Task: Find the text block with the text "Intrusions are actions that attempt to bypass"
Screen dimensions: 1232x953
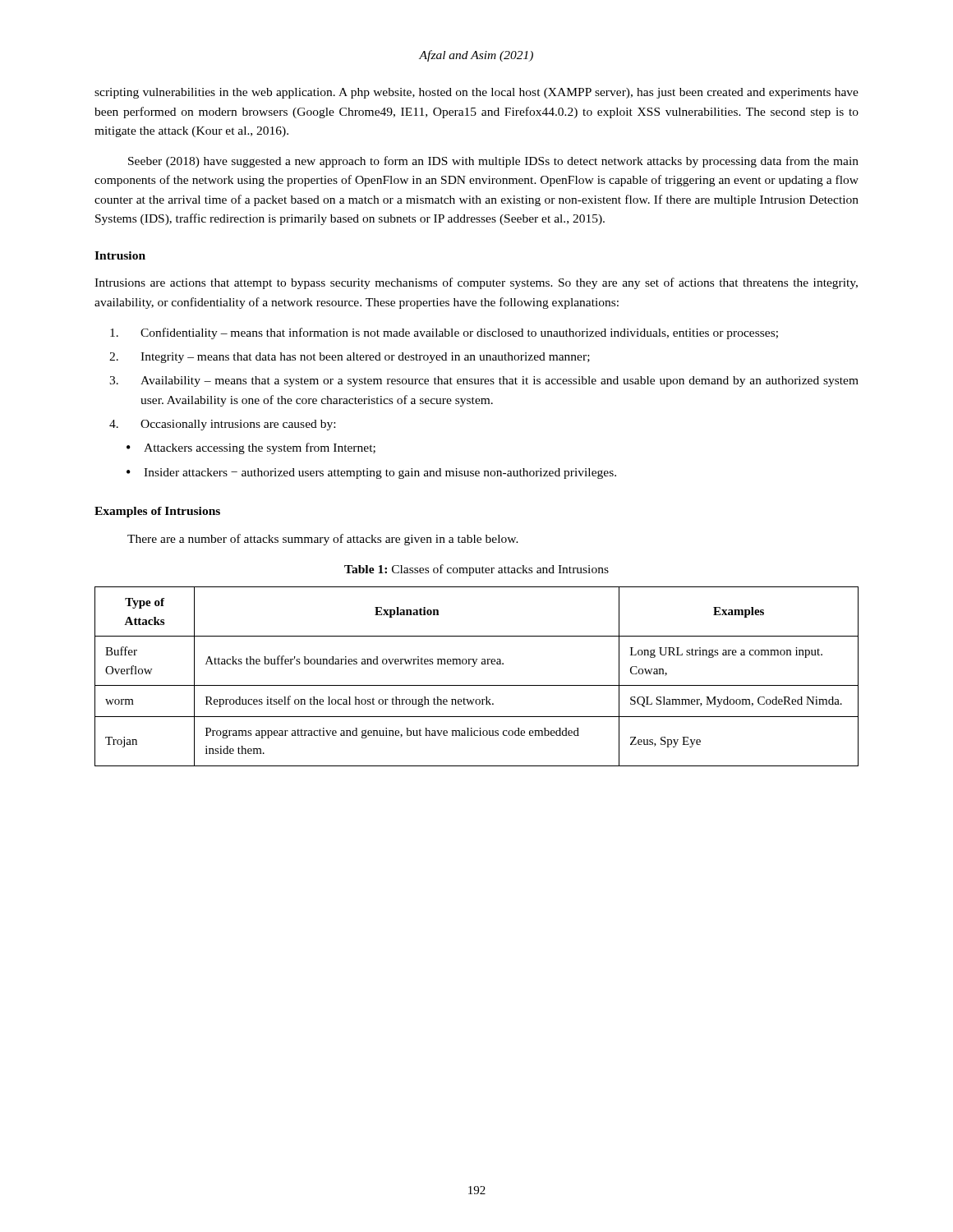Action: [476, 292]
